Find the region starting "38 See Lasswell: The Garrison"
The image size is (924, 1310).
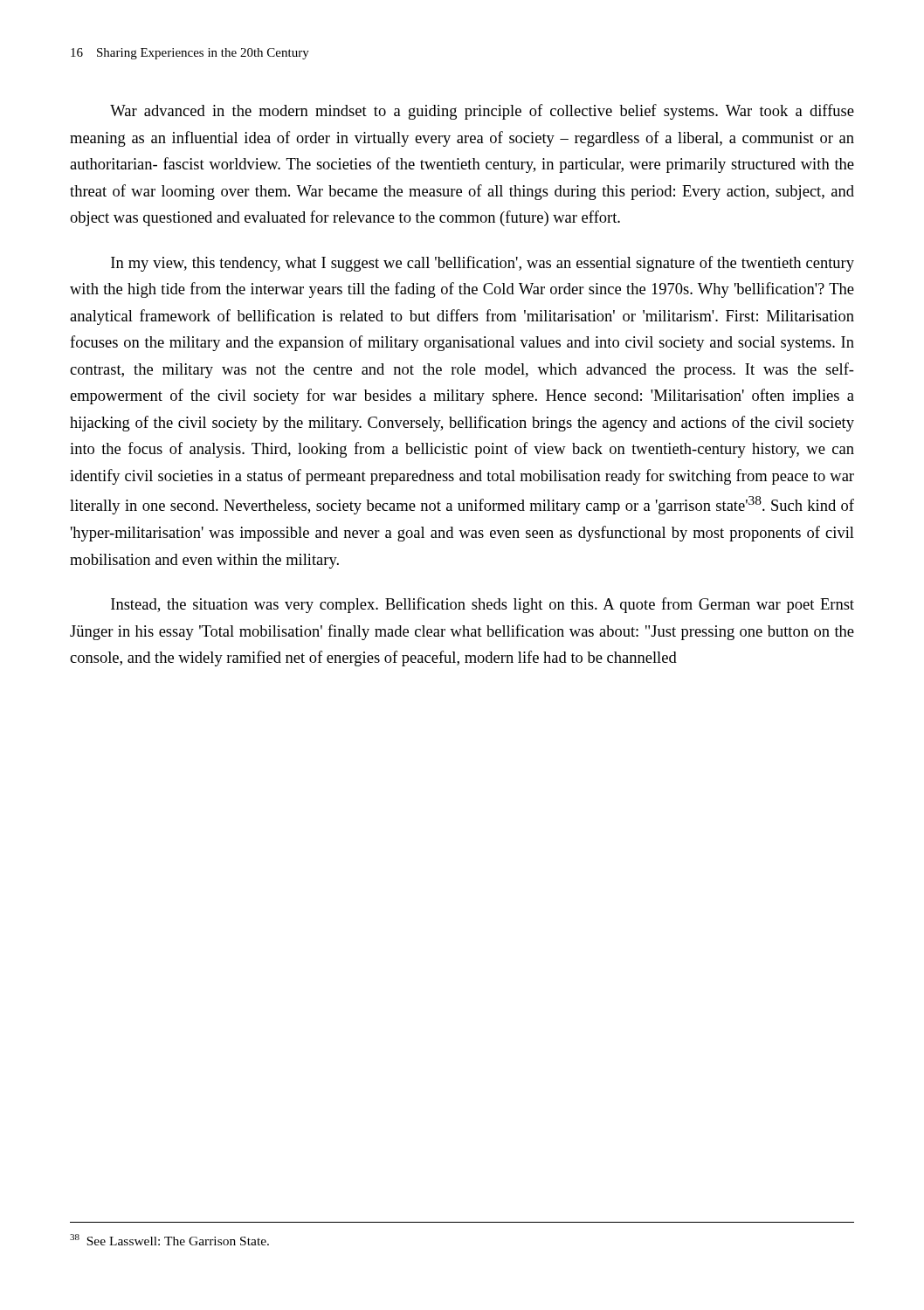tap(169, 1240)
